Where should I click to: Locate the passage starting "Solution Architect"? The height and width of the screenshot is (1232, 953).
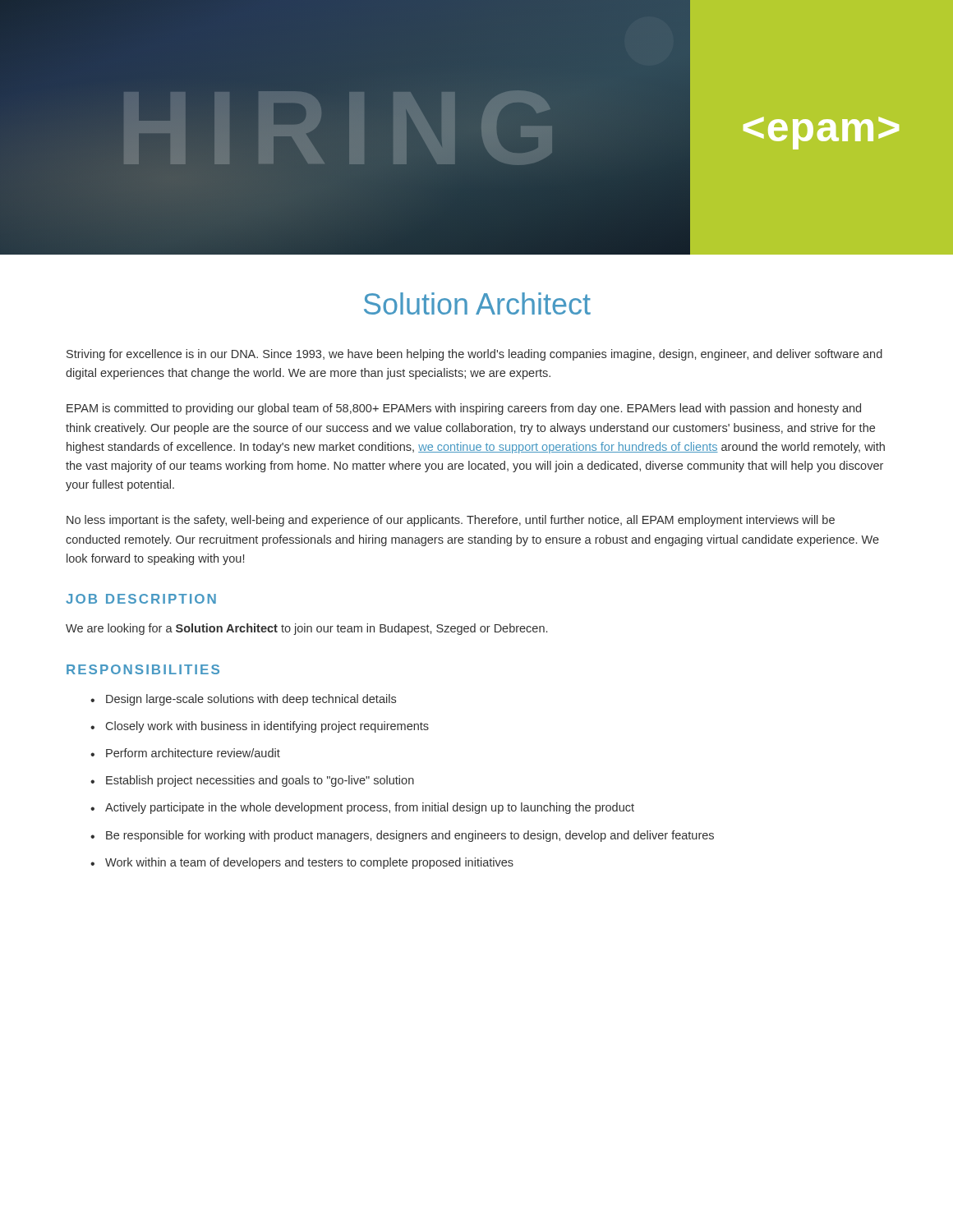[x=476, y=301]
